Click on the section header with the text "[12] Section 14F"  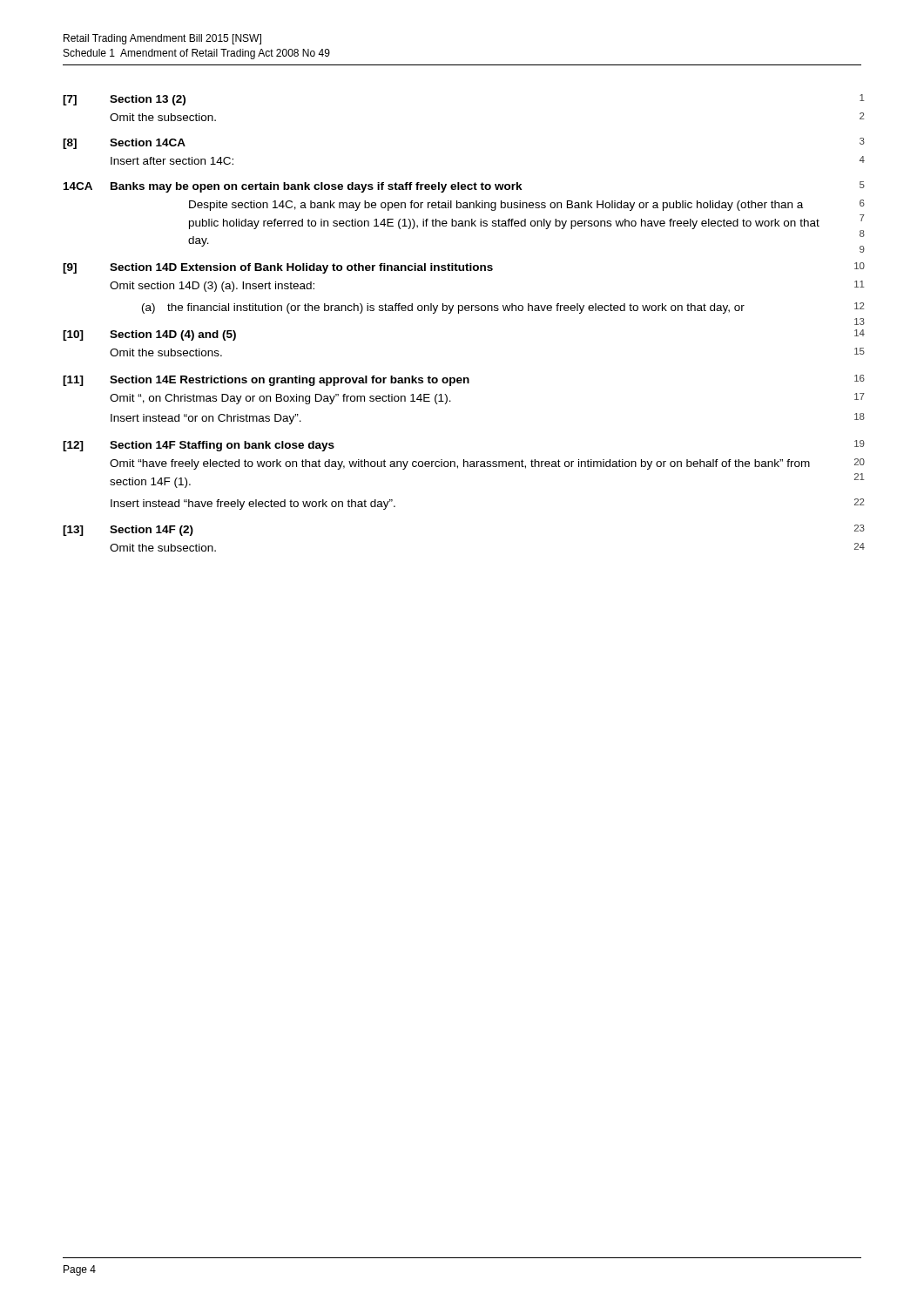[x=199, y=446]
